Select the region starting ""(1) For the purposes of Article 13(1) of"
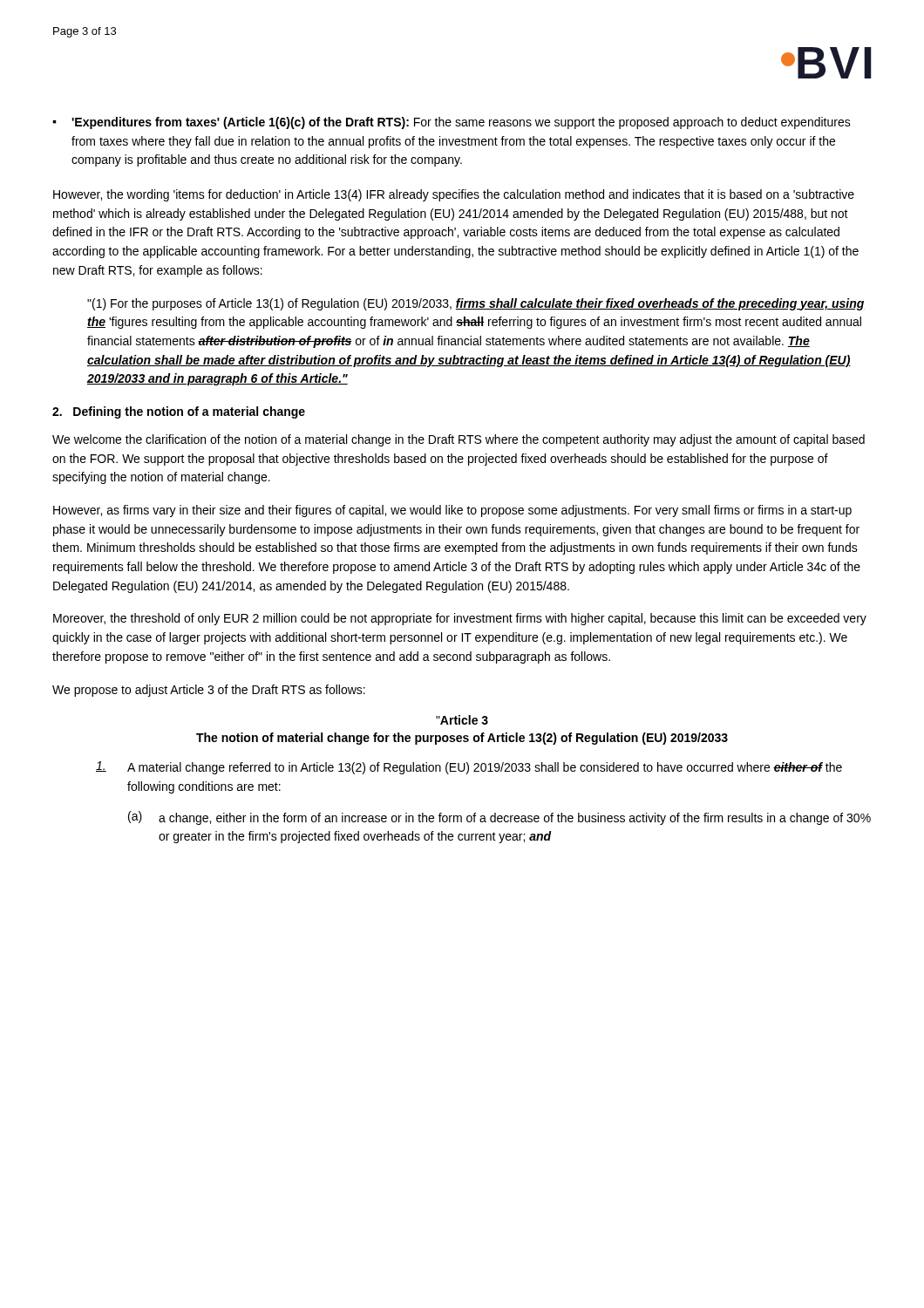The image size is (924, 1308). pos(476,341)
